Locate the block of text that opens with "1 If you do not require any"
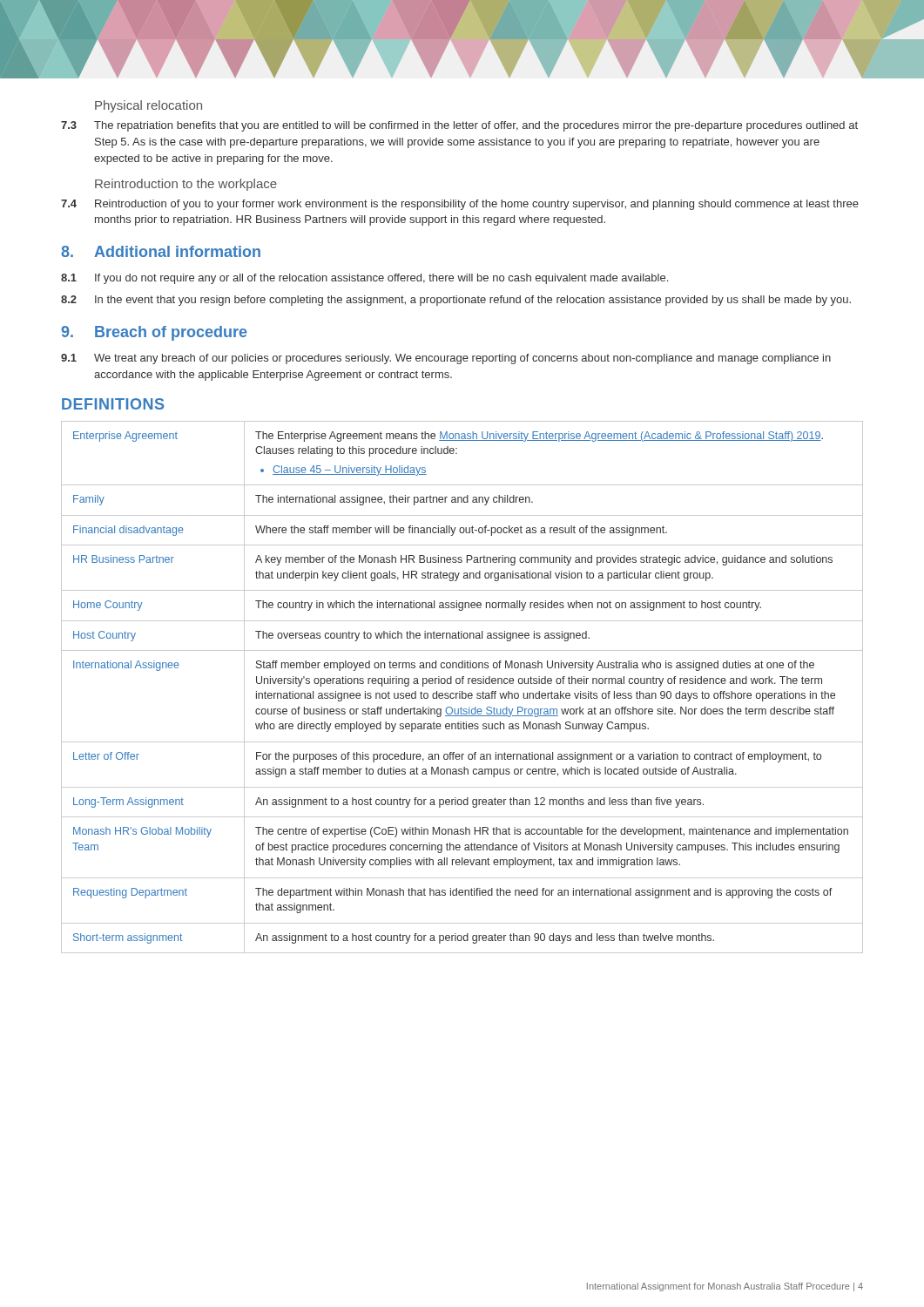 (x=462, y=279)
